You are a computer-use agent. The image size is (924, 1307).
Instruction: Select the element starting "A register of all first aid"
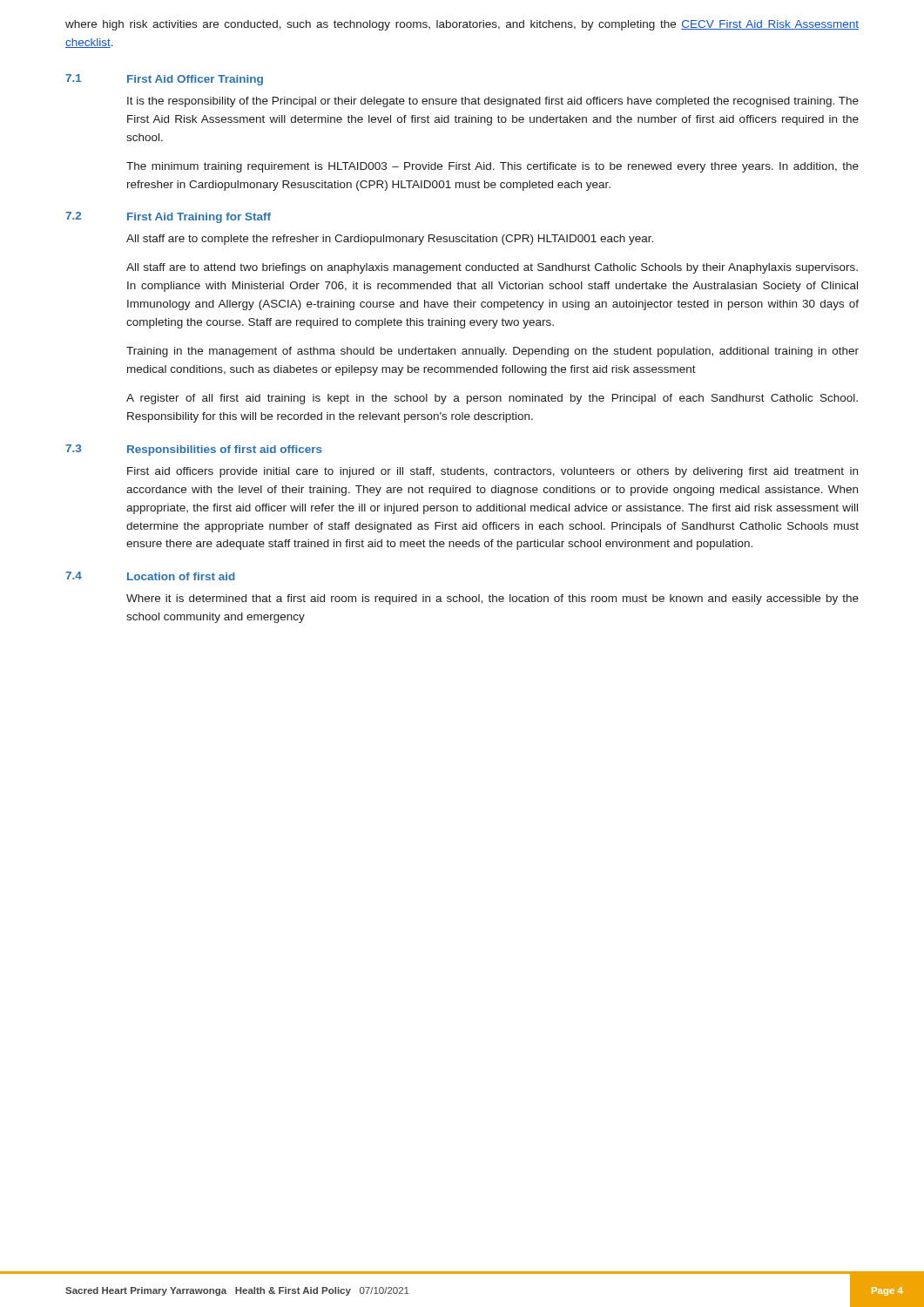[492, 407]
